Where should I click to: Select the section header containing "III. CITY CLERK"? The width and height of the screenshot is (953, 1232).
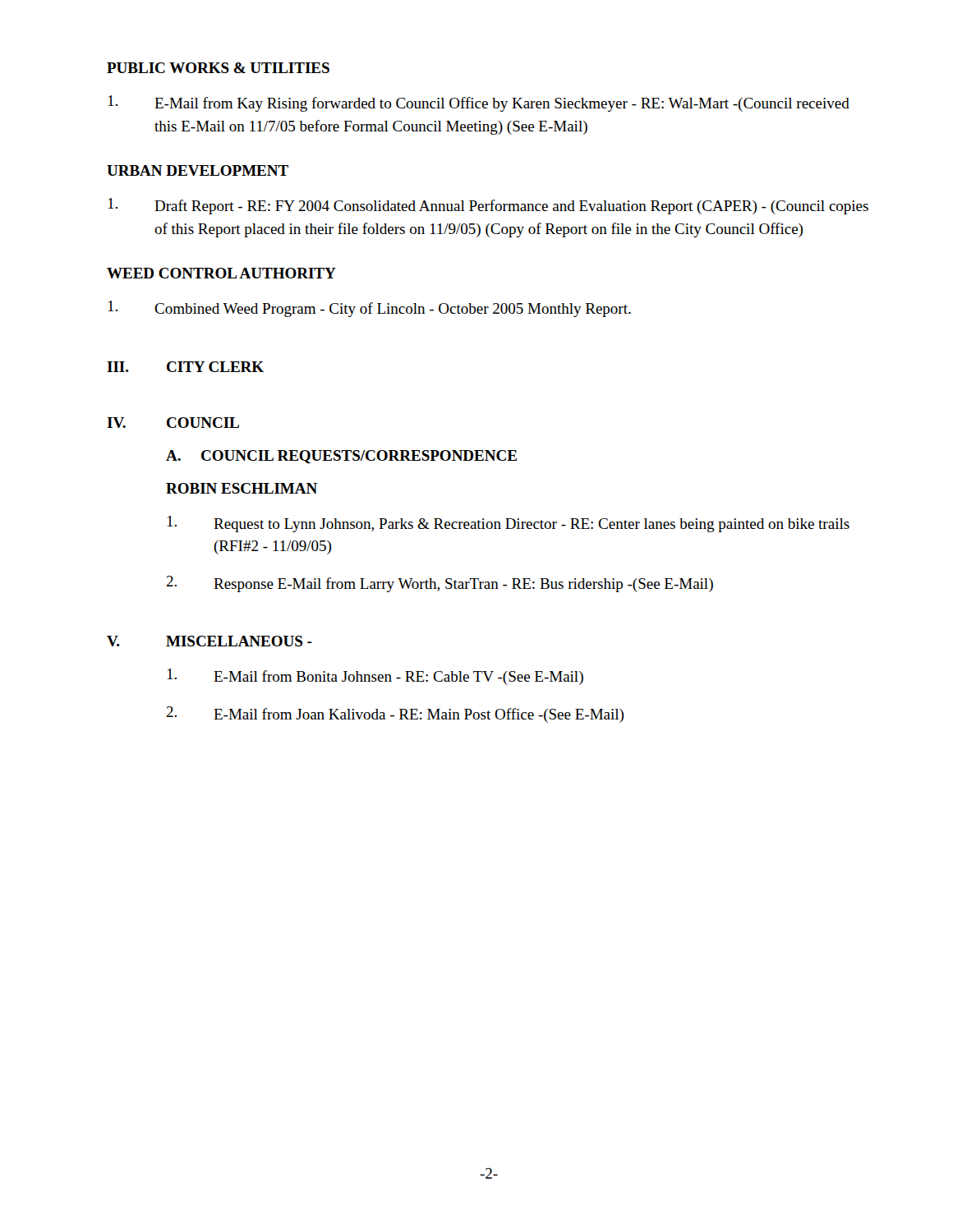coord(185,367)
